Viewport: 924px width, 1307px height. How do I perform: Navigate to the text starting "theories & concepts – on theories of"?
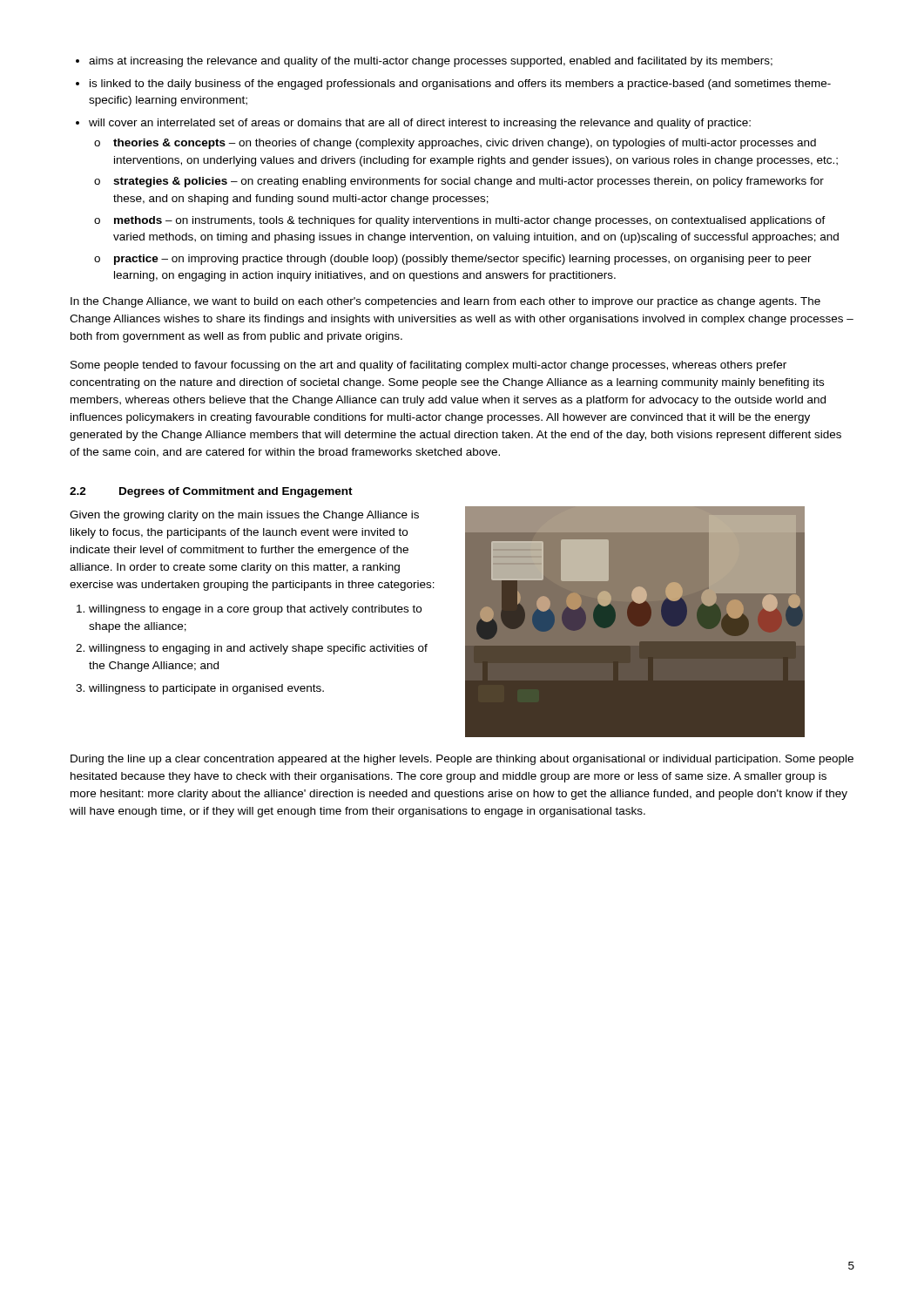tap(476, 151)
